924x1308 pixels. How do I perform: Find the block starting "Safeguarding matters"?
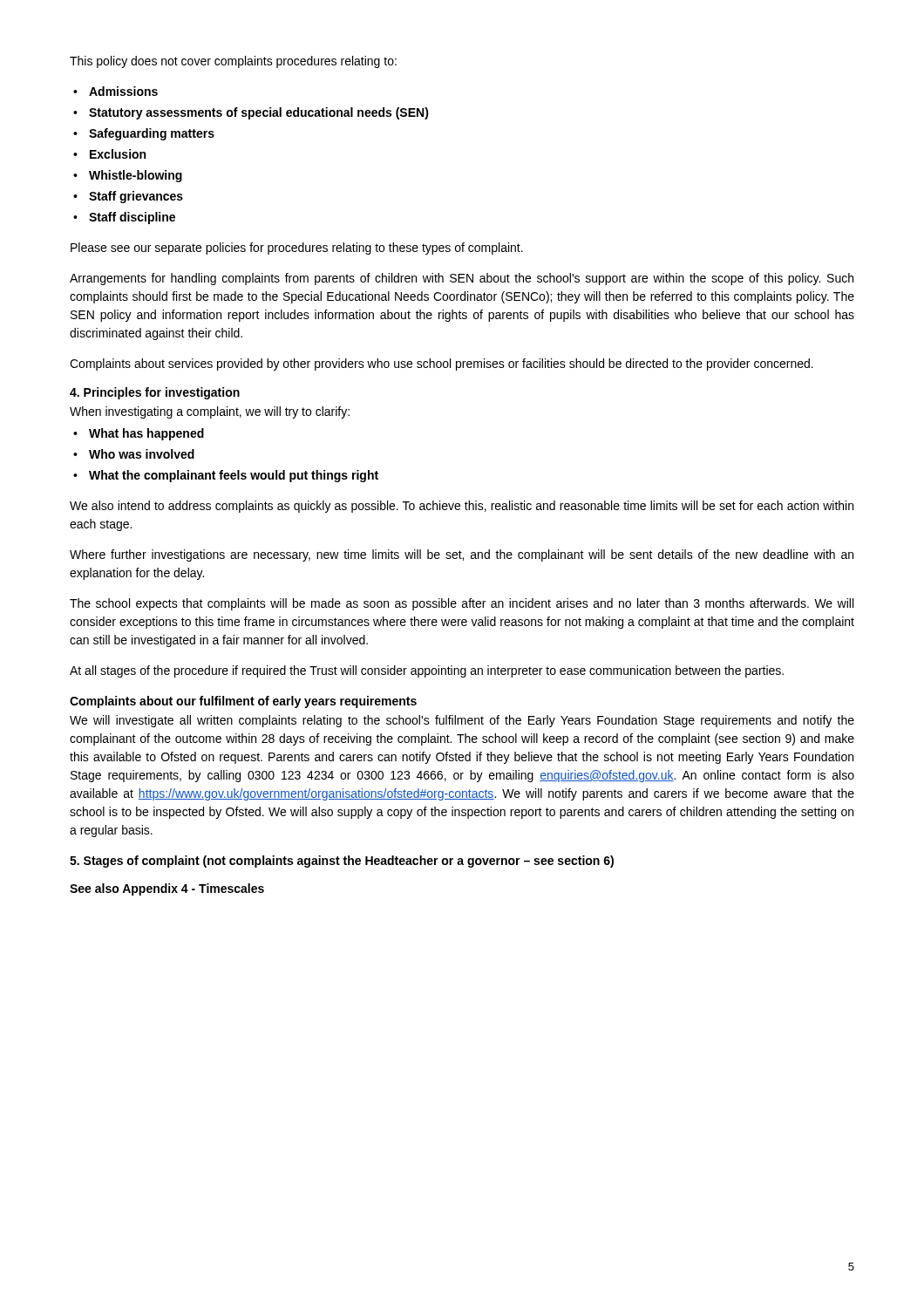click(x=152, y=133)
